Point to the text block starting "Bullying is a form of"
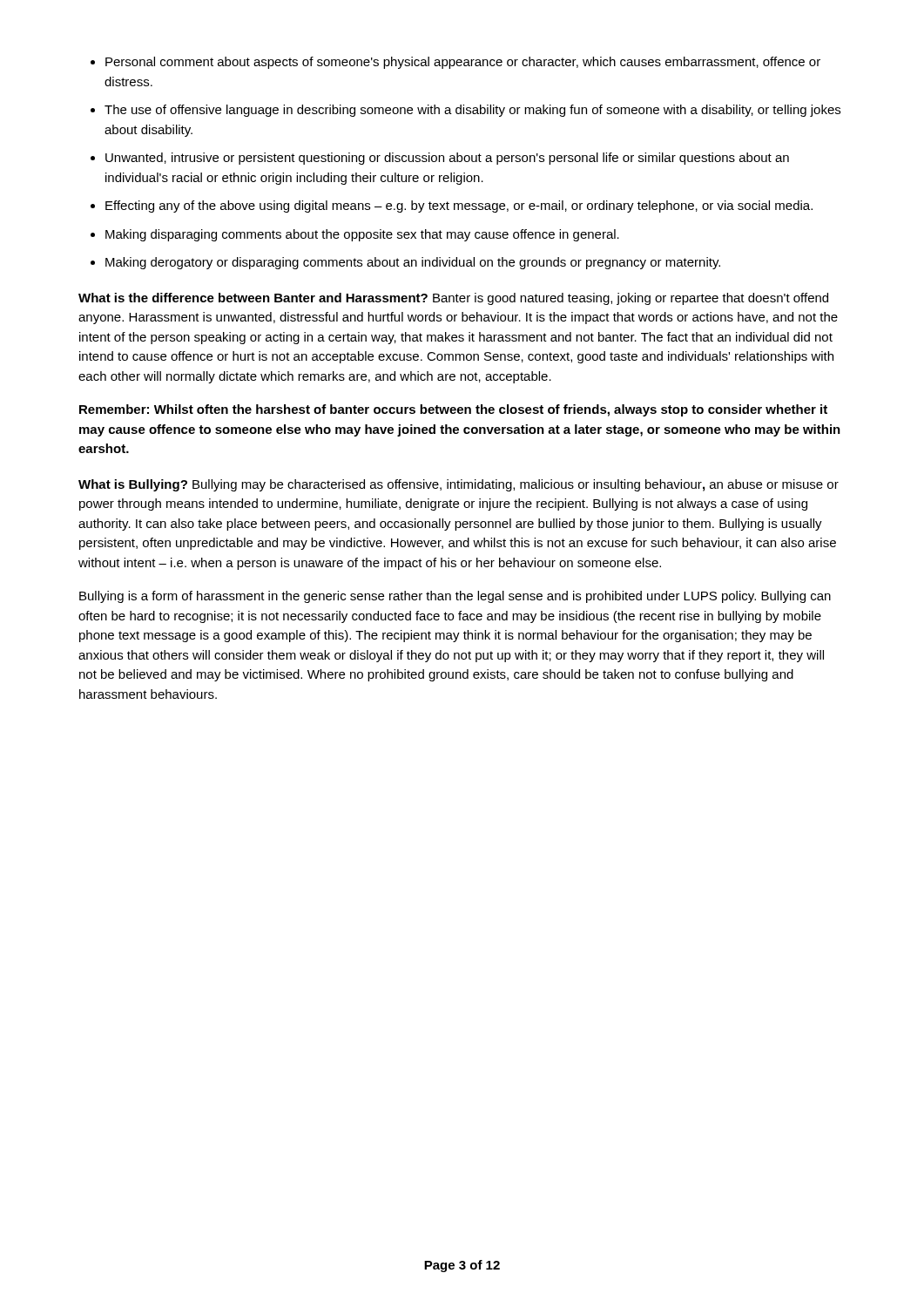 pos(455,645)
